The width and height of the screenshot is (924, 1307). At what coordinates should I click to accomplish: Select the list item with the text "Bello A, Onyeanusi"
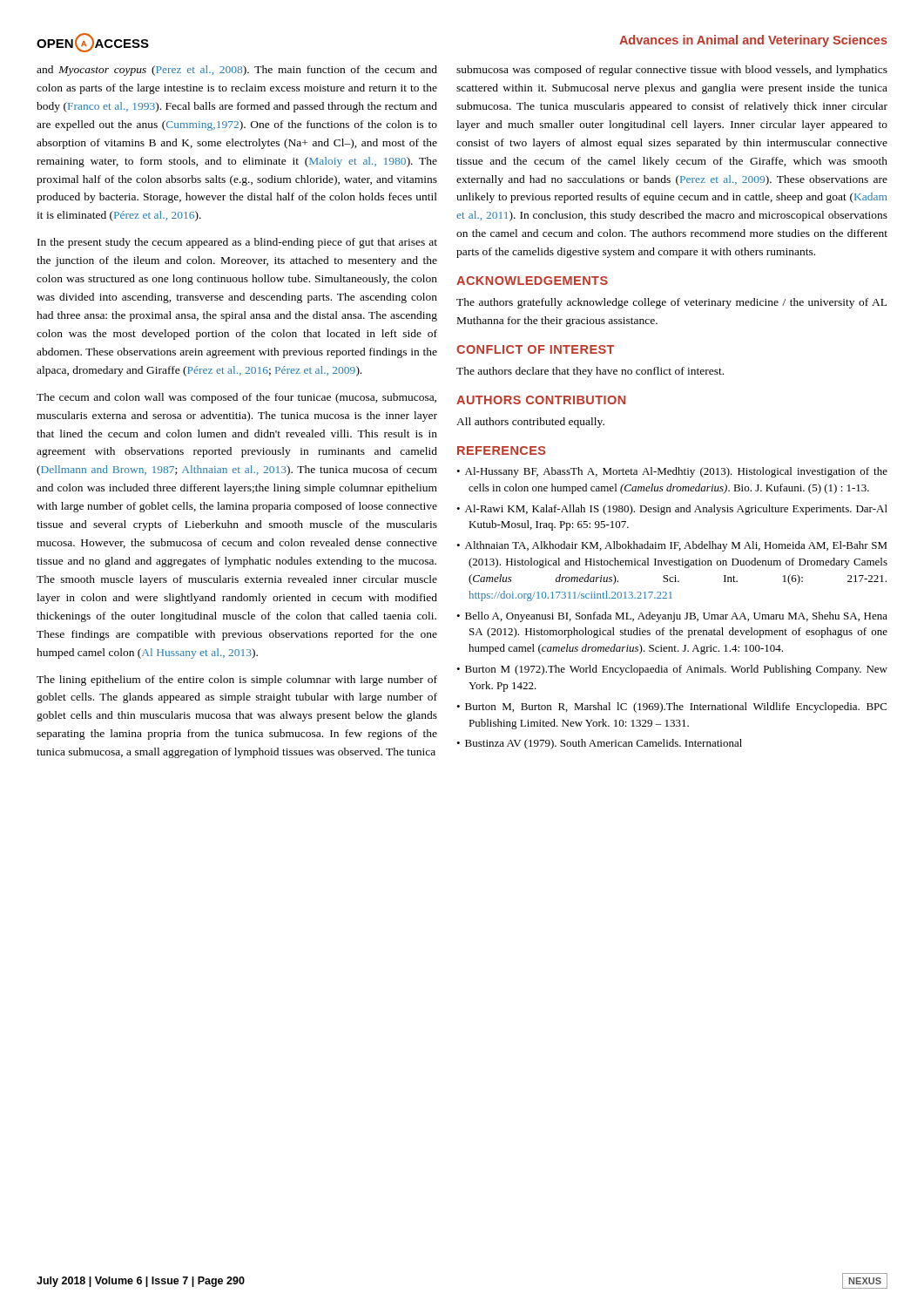point(676,632)
